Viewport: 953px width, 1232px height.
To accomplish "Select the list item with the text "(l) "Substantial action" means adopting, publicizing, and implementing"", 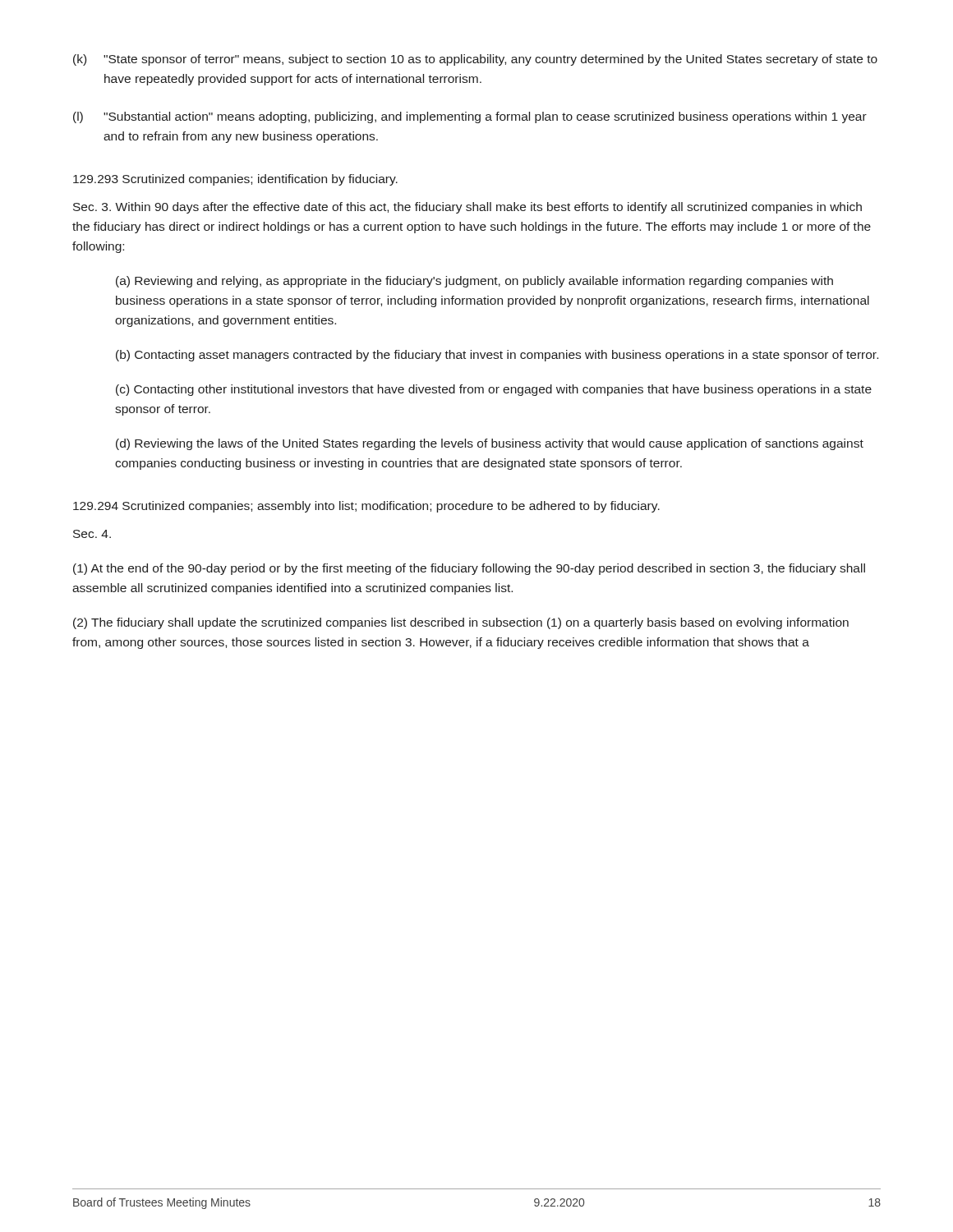I will pyautogui.click(x=476, y=127).
